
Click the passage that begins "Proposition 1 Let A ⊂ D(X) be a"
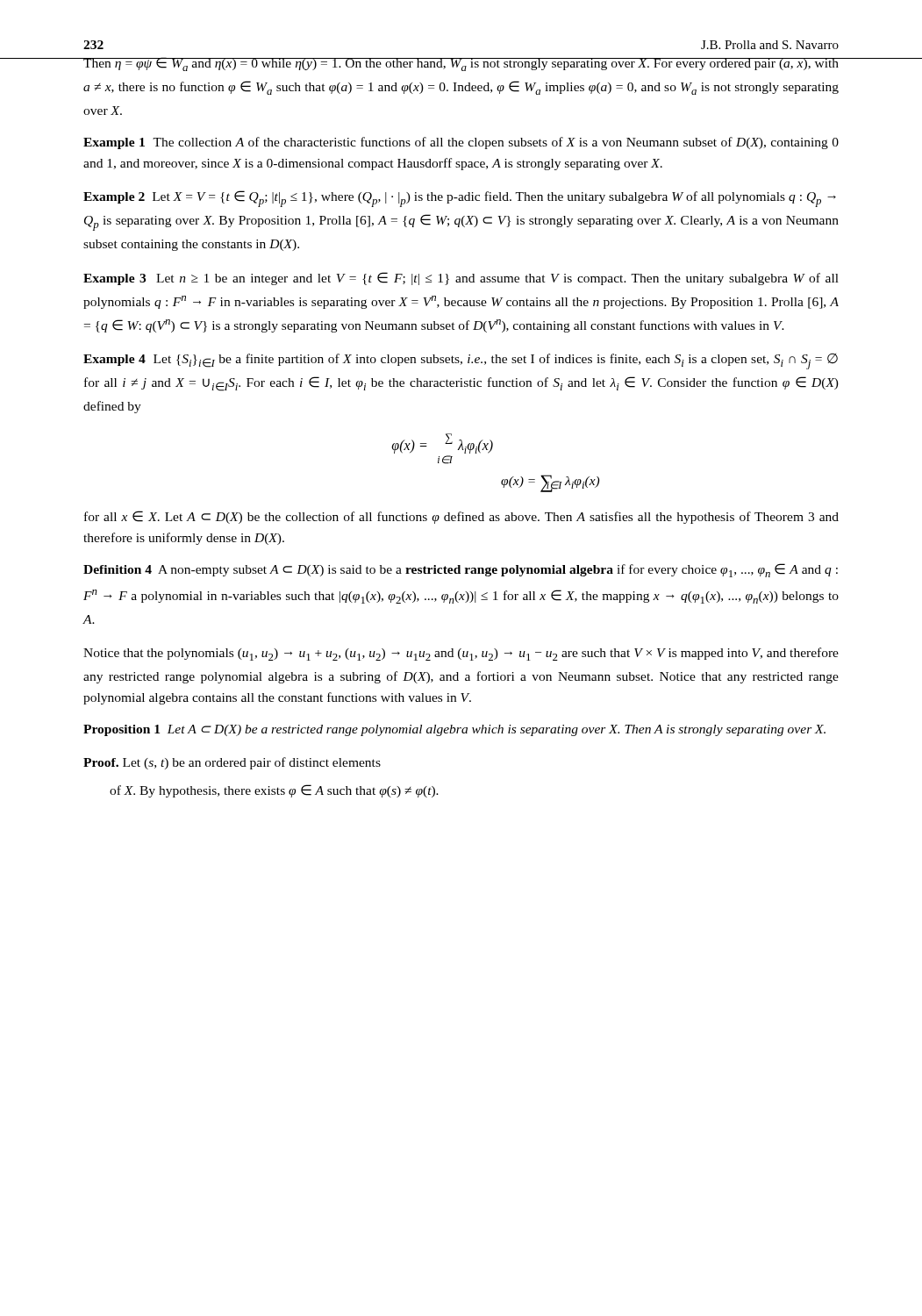[x=455, y=729]
